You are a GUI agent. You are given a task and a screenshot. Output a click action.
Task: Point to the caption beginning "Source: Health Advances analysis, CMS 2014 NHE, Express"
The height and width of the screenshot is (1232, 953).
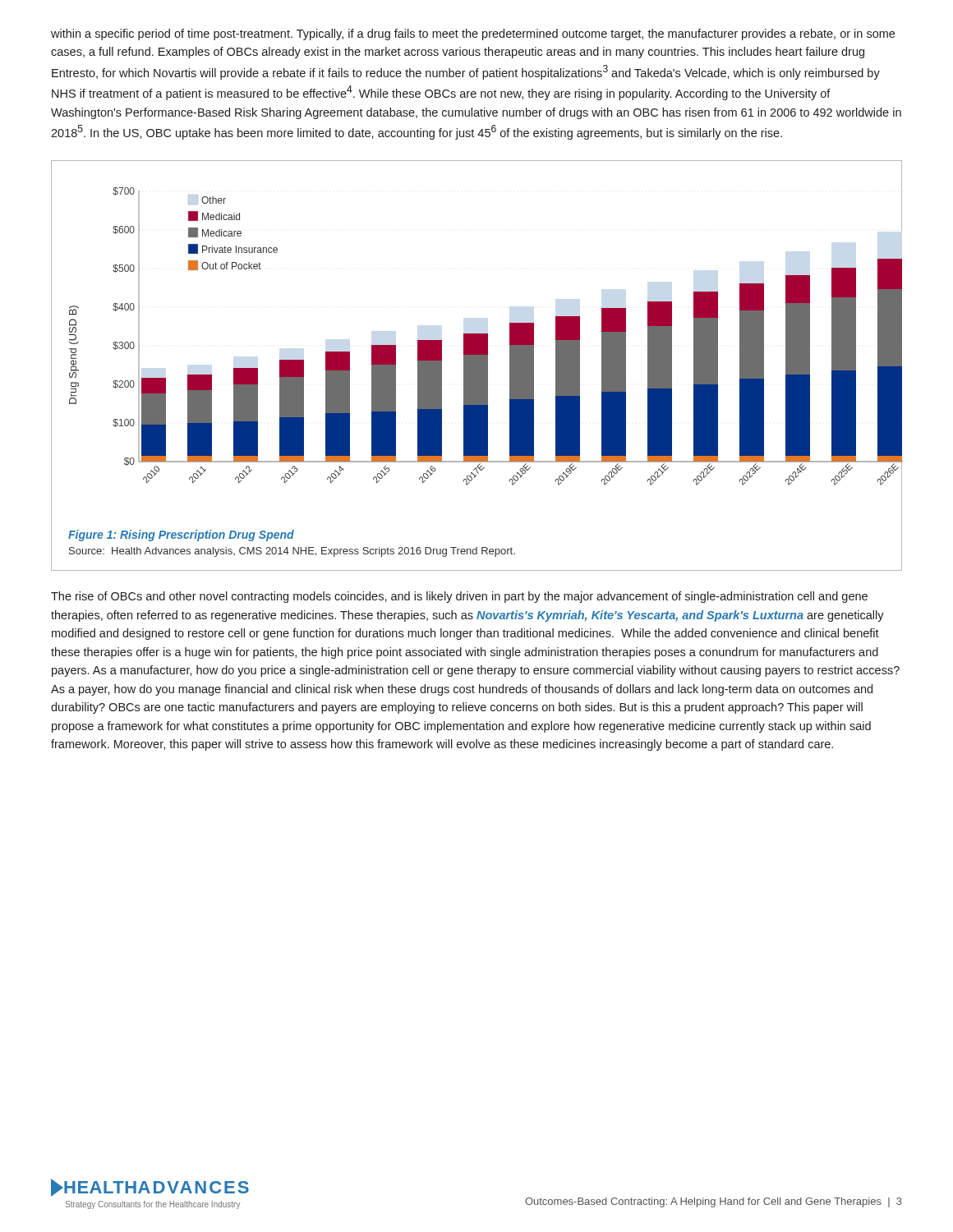pyautogui.click(x=292, y=551)
